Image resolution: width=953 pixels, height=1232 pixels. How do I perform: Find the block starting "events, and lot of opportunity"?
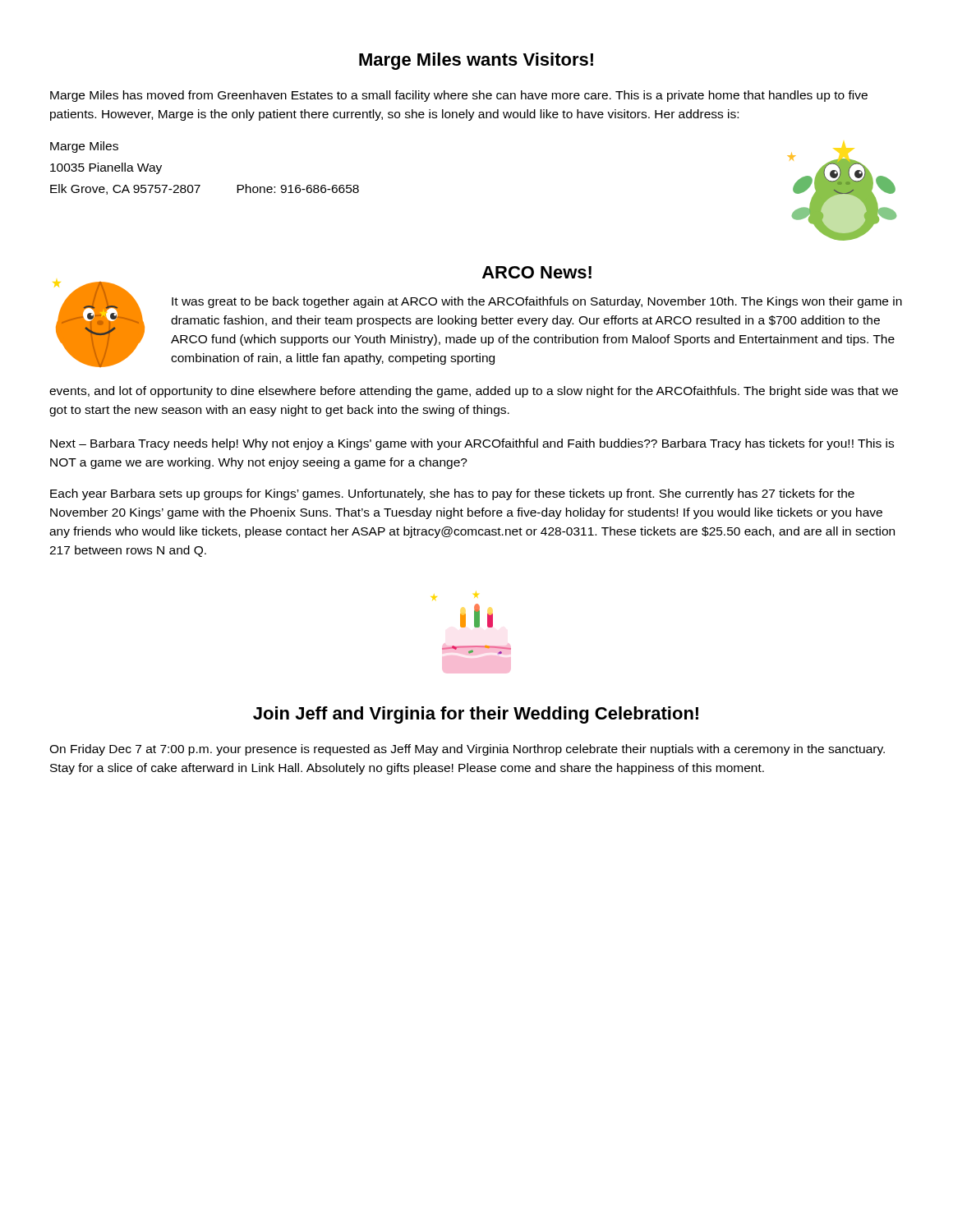click(474, 400)
